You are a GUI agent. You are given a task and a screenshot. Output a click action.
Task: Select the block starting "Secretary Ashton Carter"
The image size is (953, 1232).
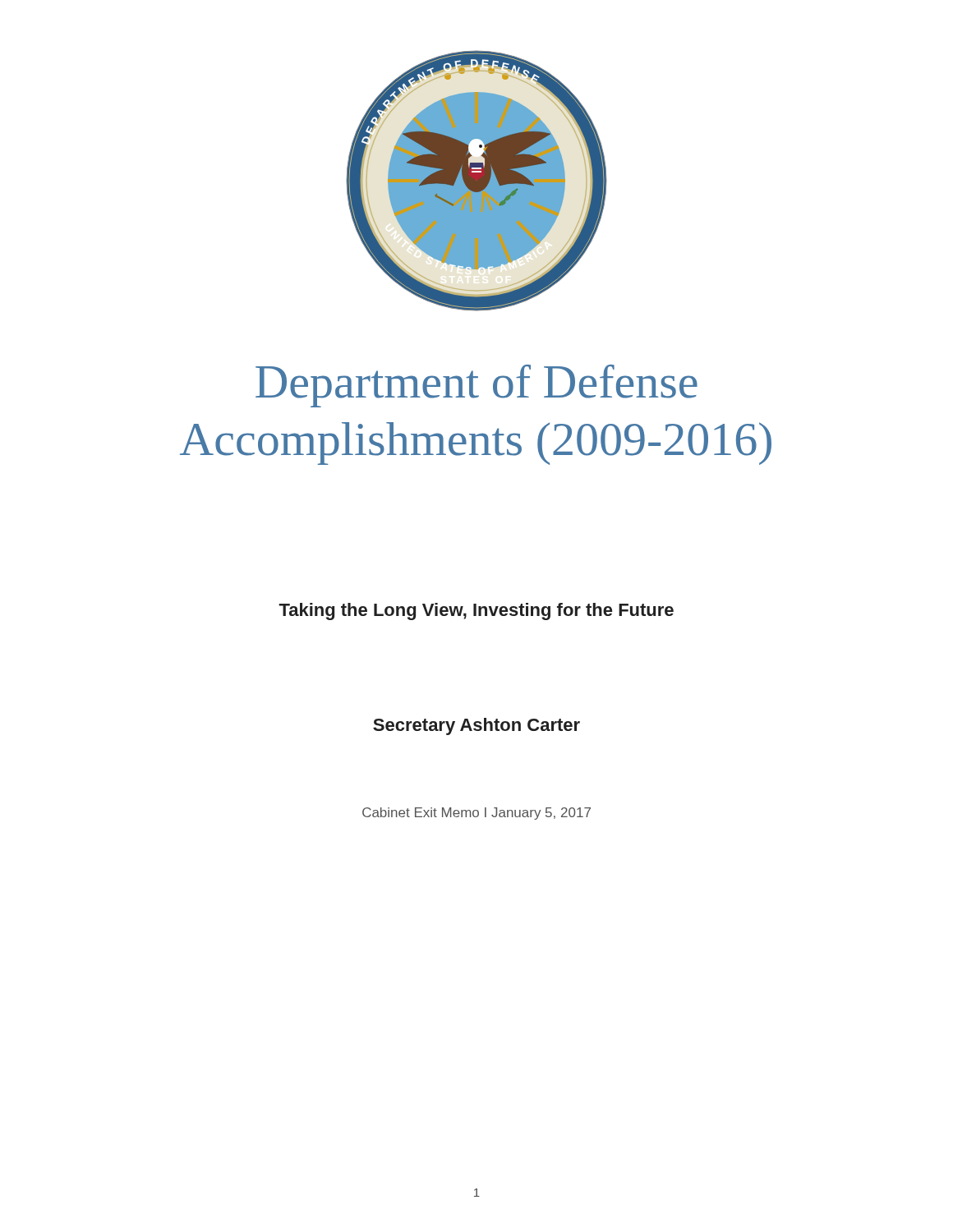pyautogui.click(x=476, y=725)
